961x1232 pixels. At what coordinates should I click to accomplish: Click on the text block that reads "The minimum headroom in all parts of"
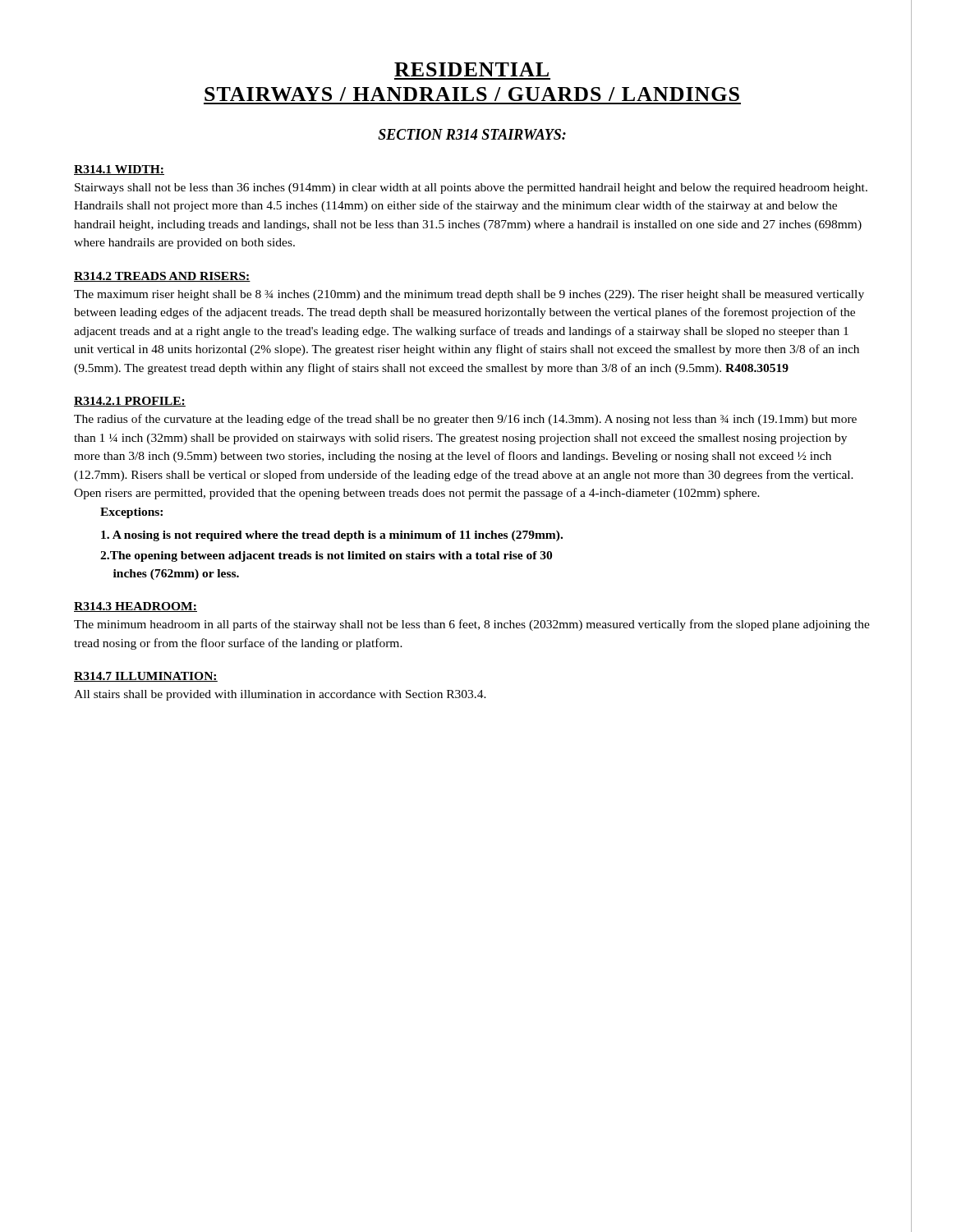472,633
